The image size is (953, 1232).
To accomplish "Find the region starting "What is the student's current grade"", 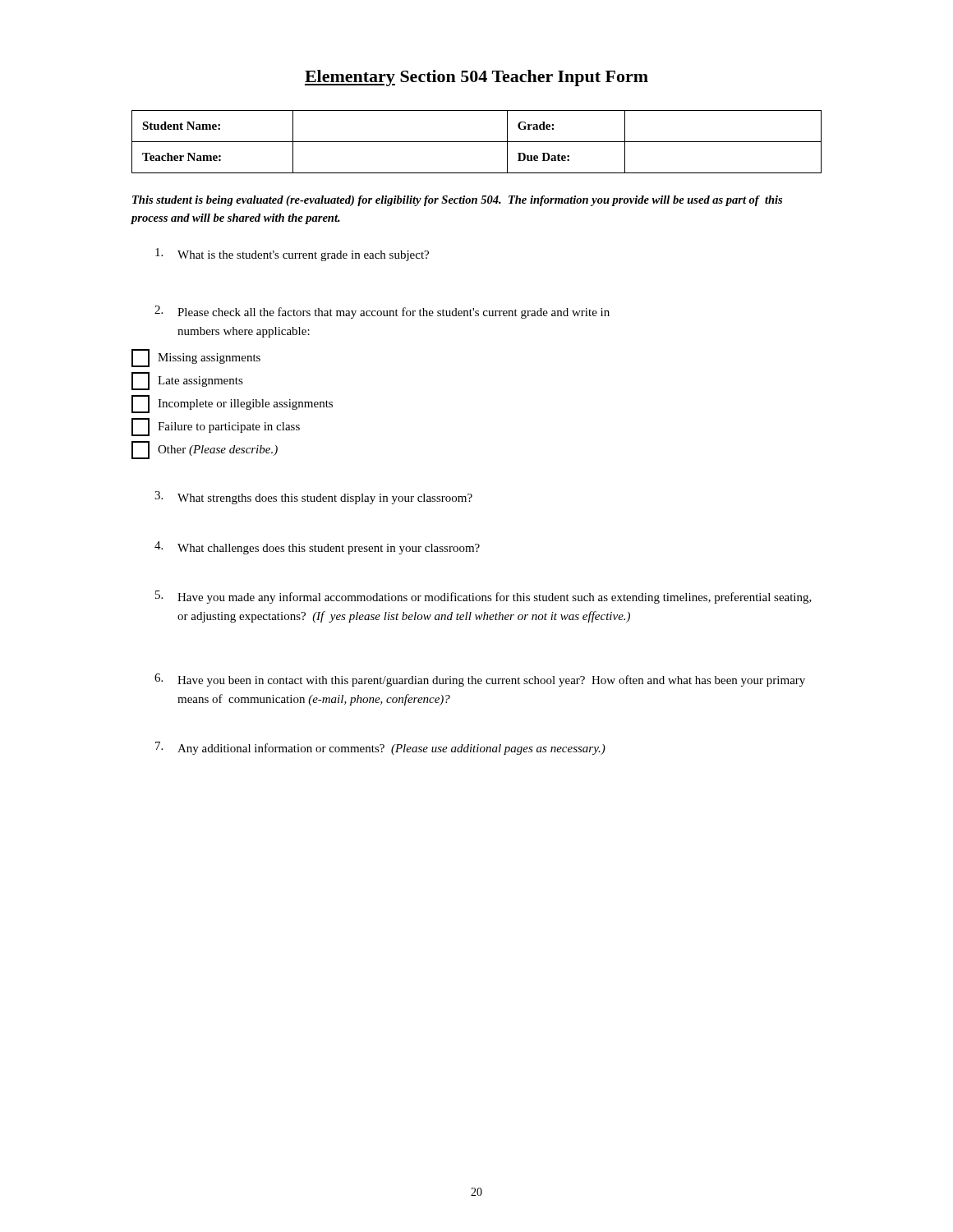I will [x=292, y=255].
